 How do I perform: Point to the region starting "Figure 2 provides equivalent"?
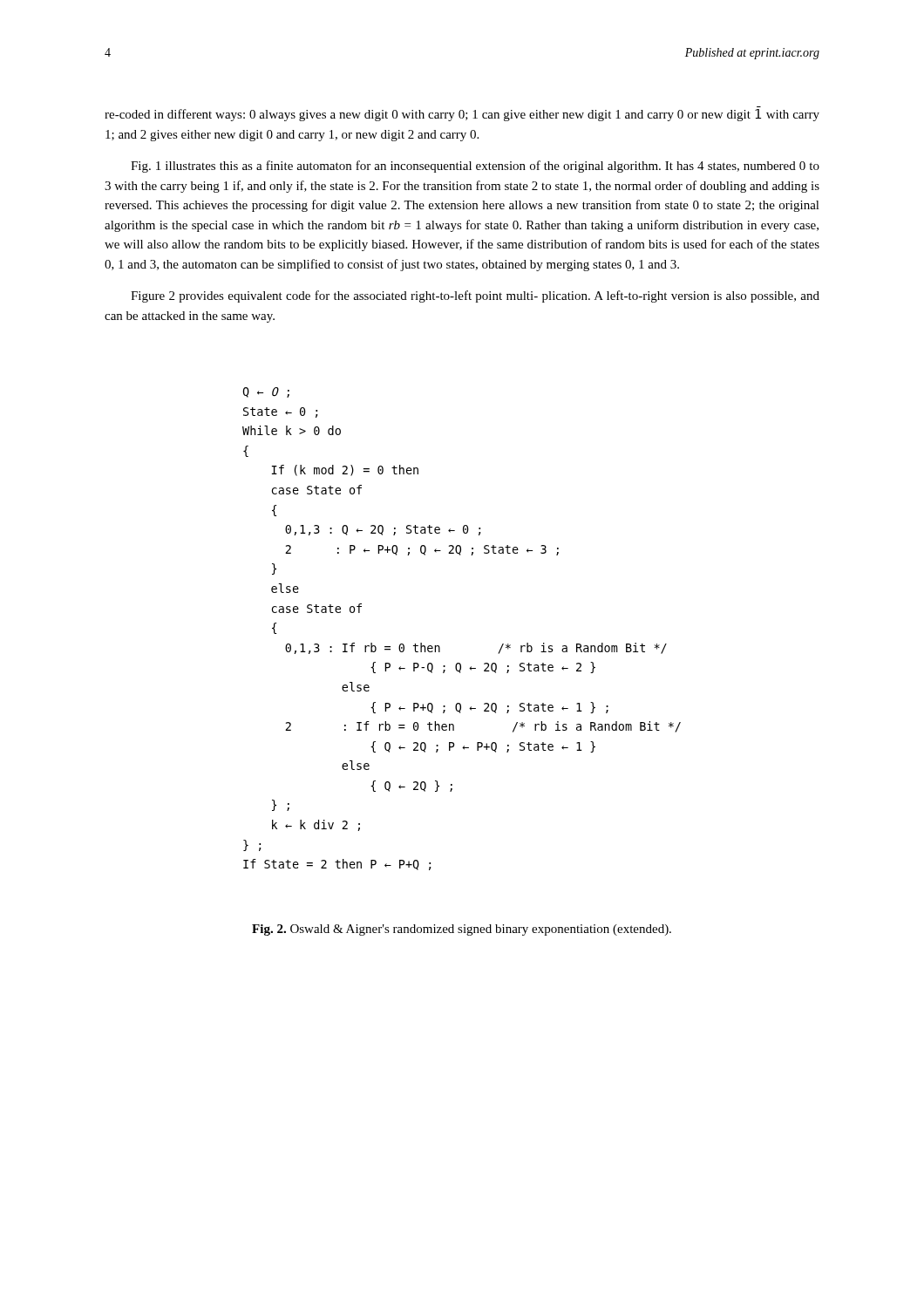tap(462, 306)
